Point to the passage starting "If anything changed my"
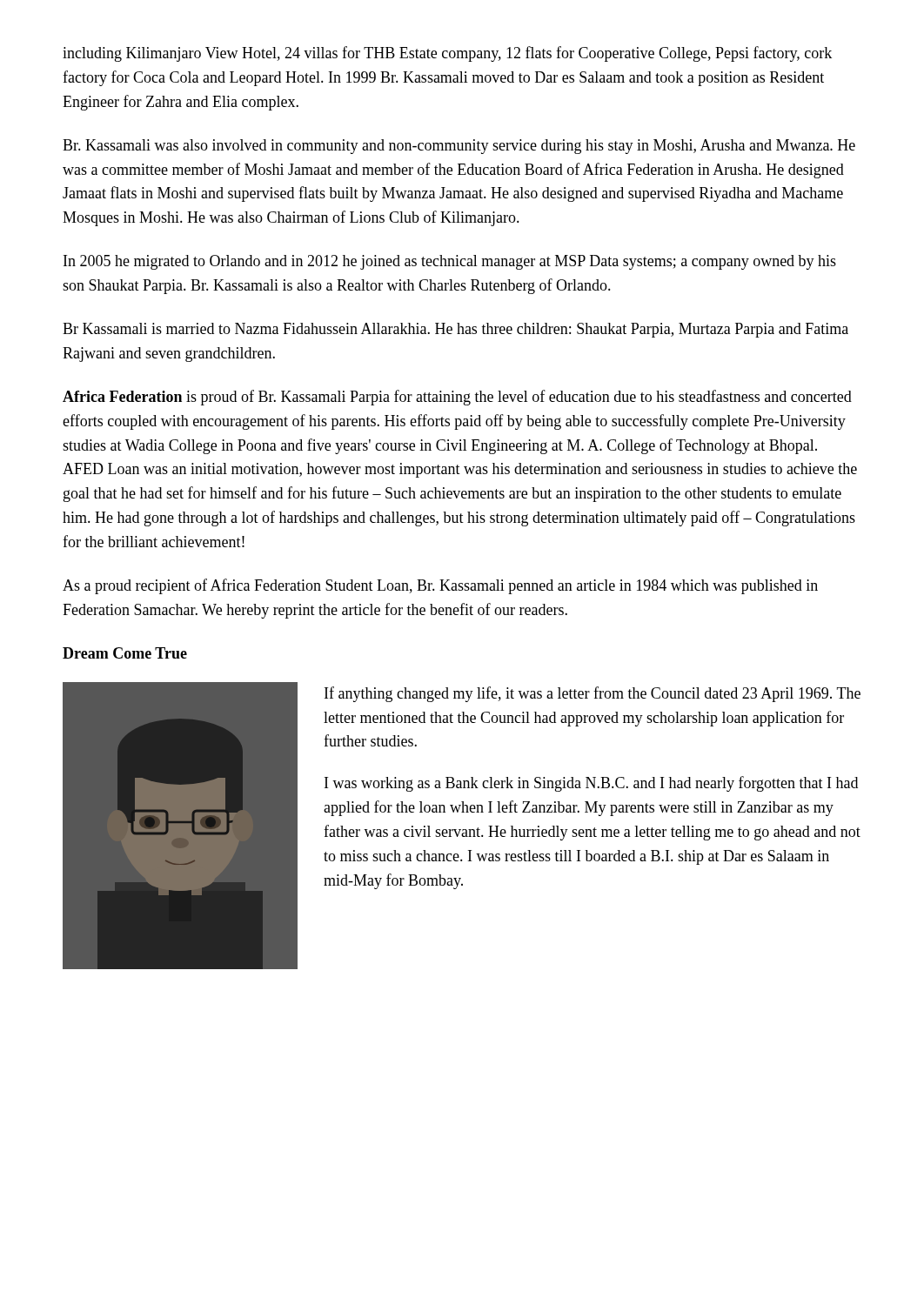 click(593, 788)
